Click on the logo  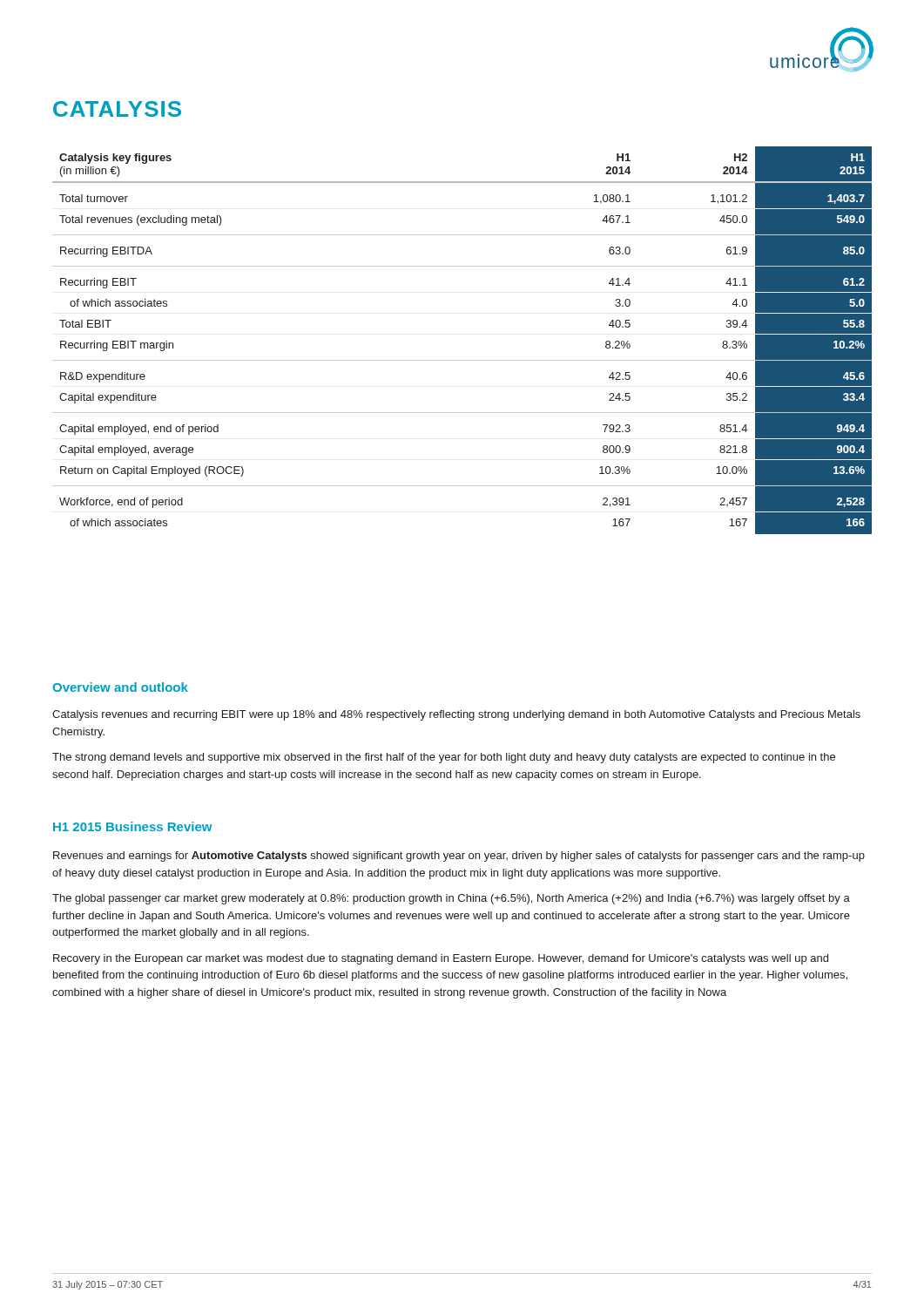(x=824, y=52)
